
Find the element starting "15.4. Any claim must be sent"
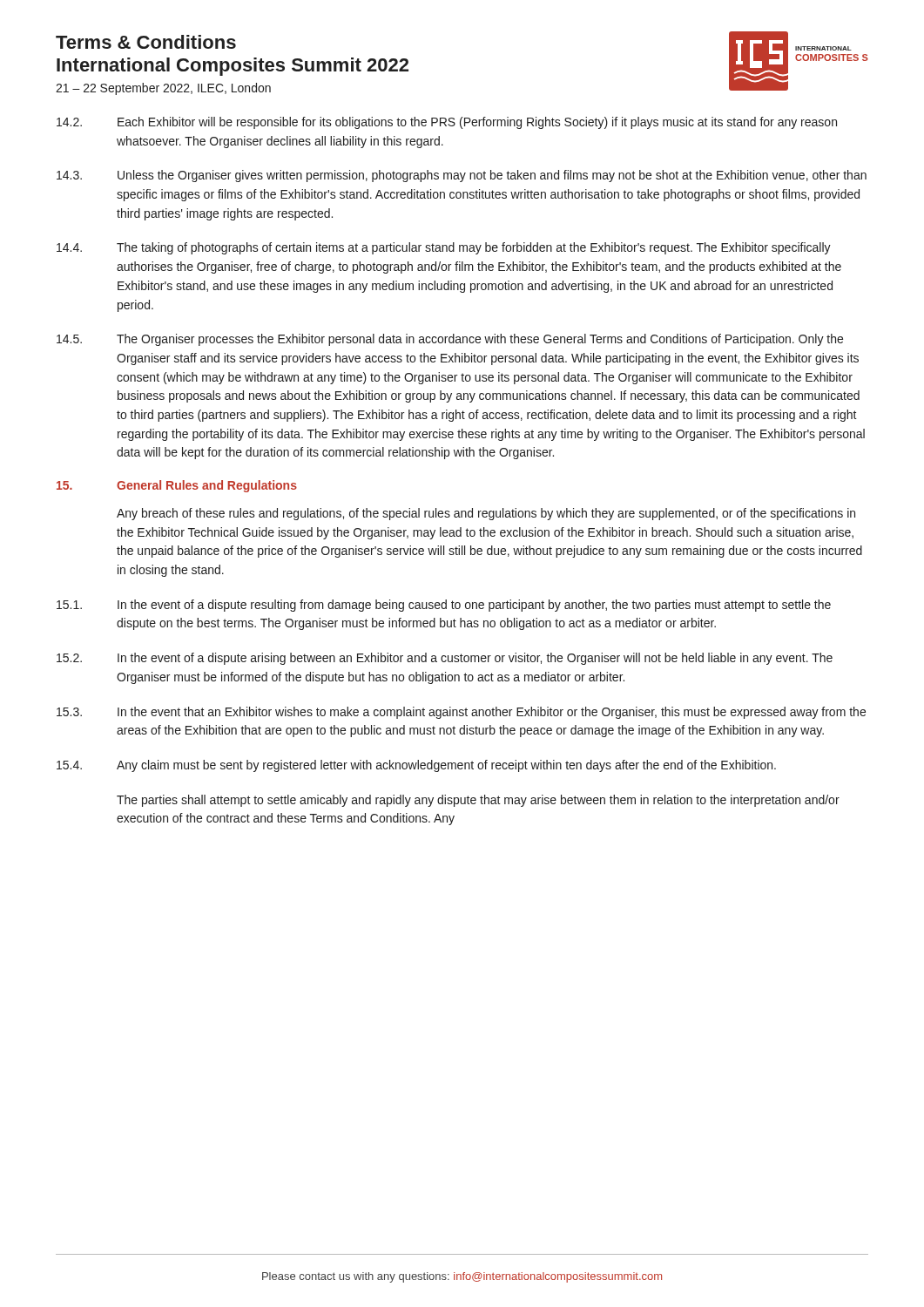click(x=416, y=766)
